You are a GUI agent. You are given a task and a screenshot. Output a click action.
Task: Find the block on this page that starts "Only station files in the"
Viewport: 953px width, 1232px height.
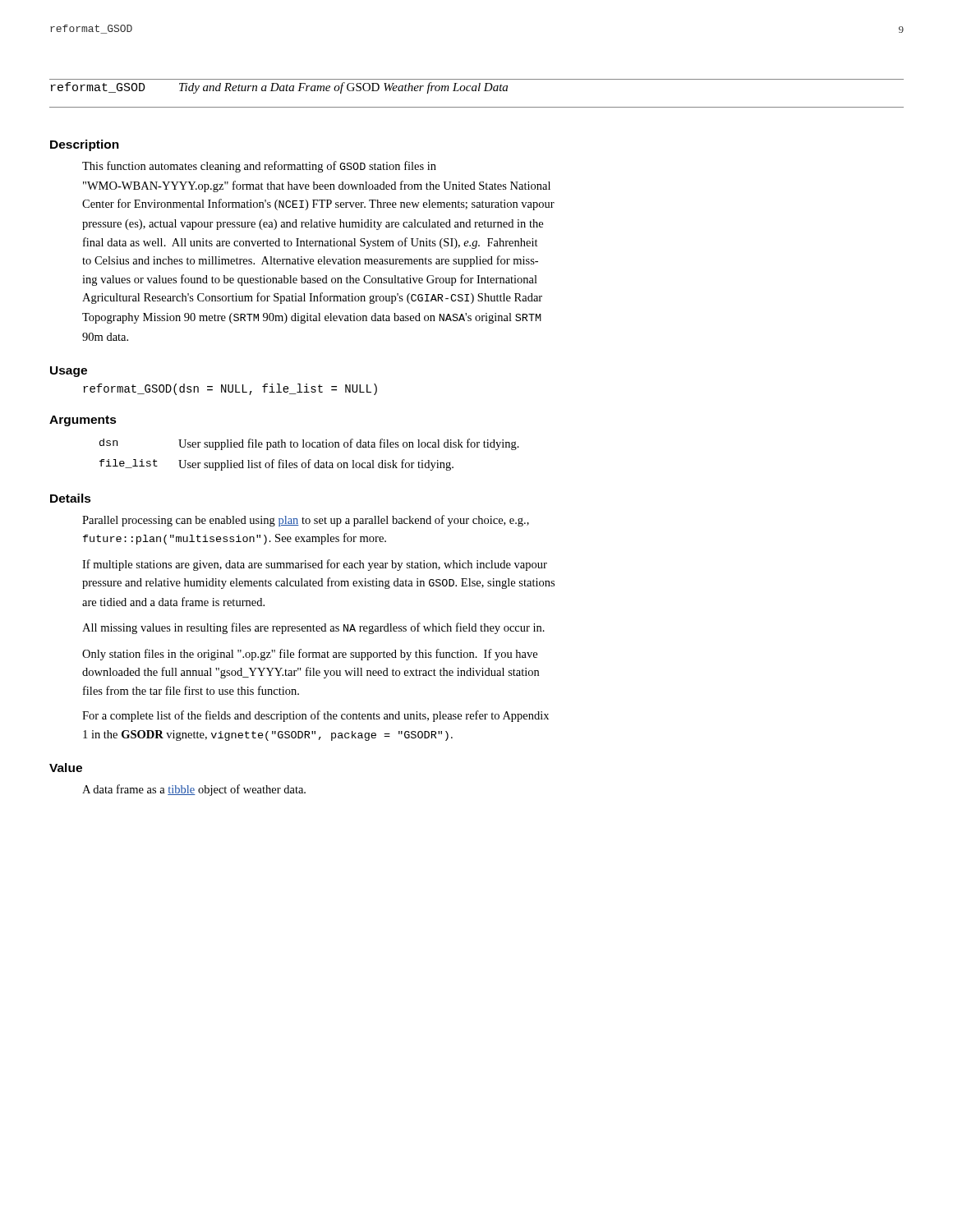(x=493, y=672)
